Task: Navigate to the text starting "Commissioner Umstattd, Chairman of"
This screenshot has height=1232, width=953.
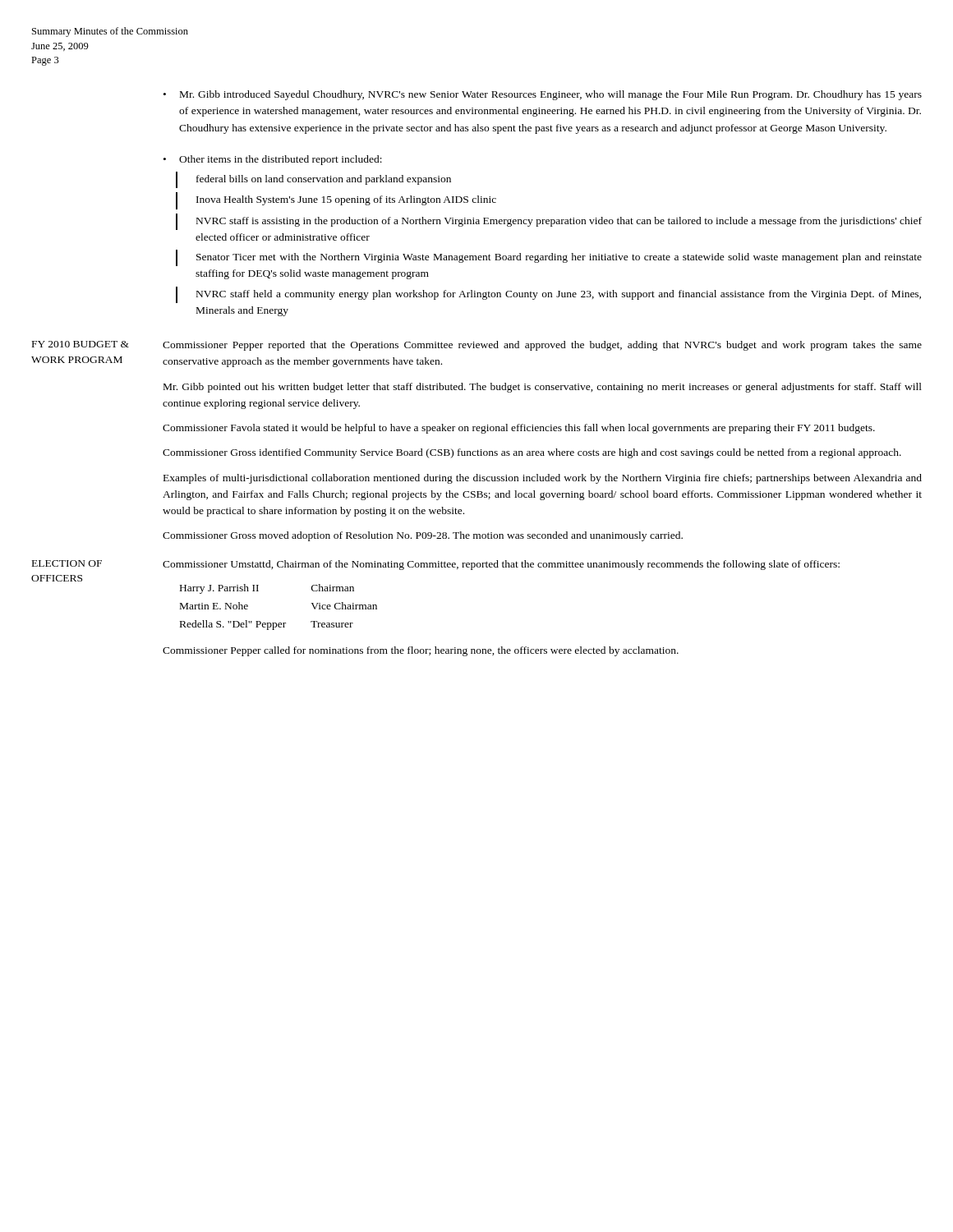Action: 542,564
